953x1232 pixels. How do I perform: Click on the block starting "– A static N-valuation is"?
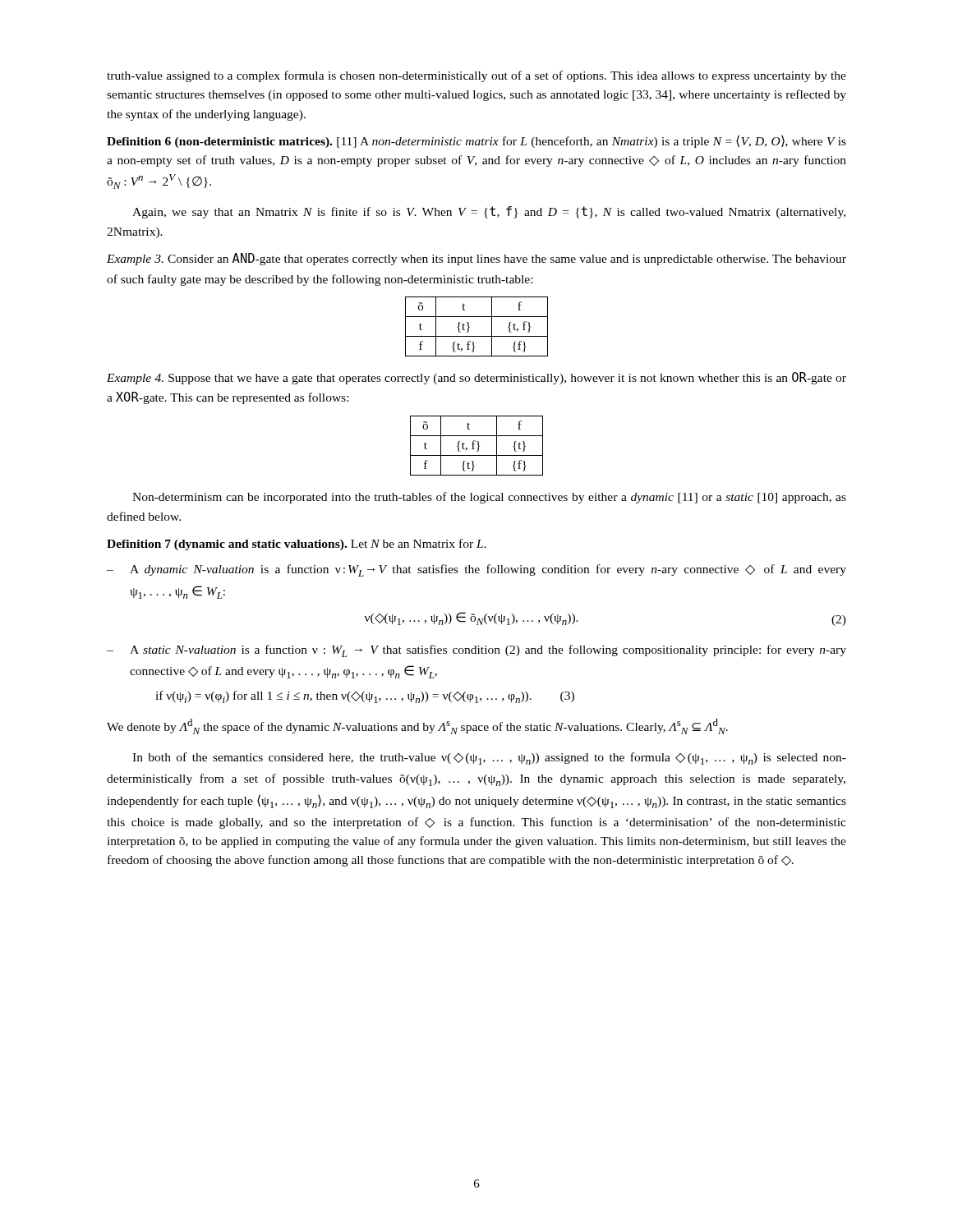coord(476,651)
